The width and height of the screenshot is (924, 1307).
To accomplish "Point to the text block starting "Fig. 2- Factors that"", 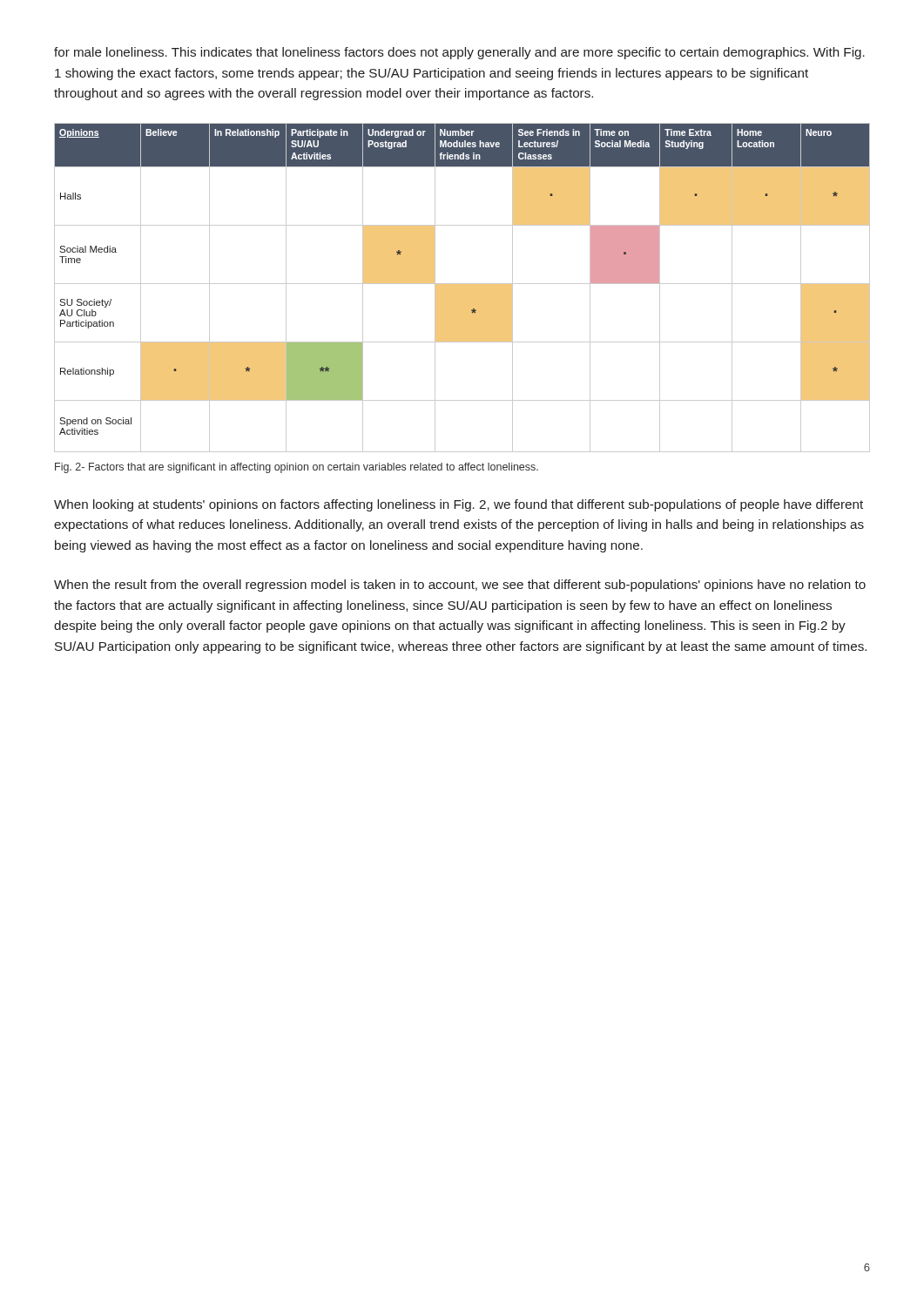I will tap(462, 467).
